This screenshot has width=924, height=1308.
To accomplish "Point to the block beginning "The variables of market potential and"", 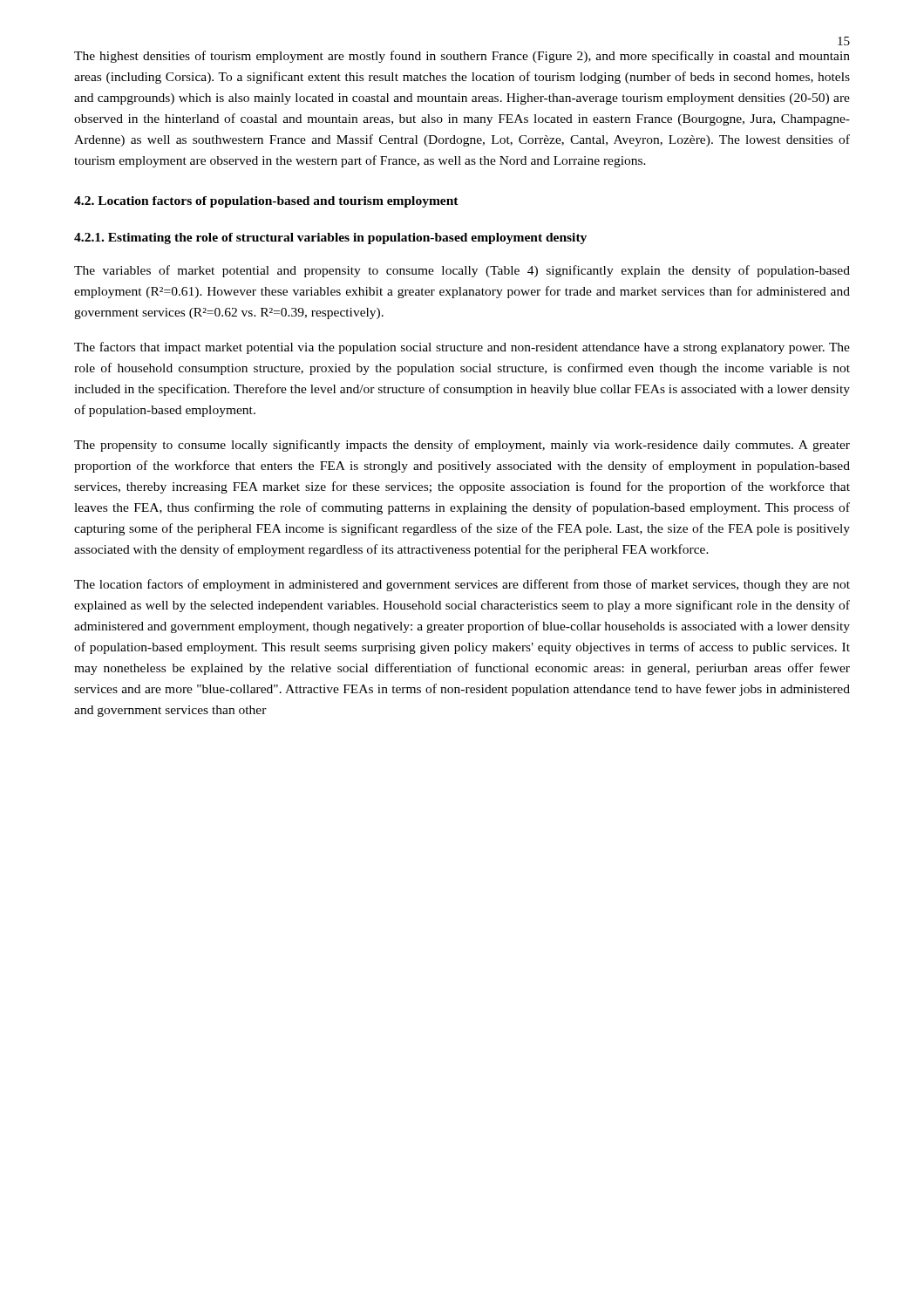I will pos(462,291).
